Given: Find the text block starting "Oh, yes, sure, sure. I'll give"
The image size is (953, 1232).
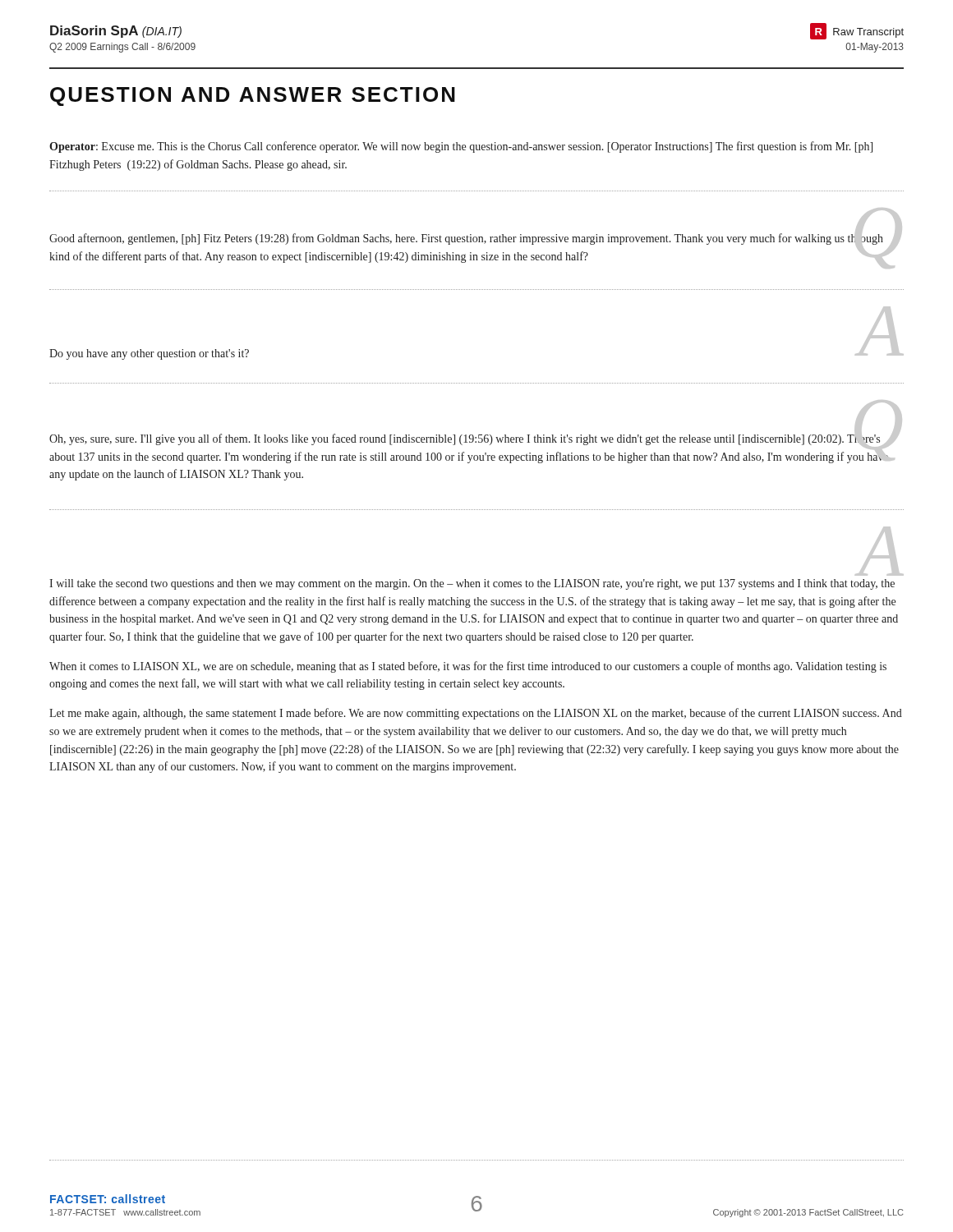Looking at the screenshot, I should 476,457.
